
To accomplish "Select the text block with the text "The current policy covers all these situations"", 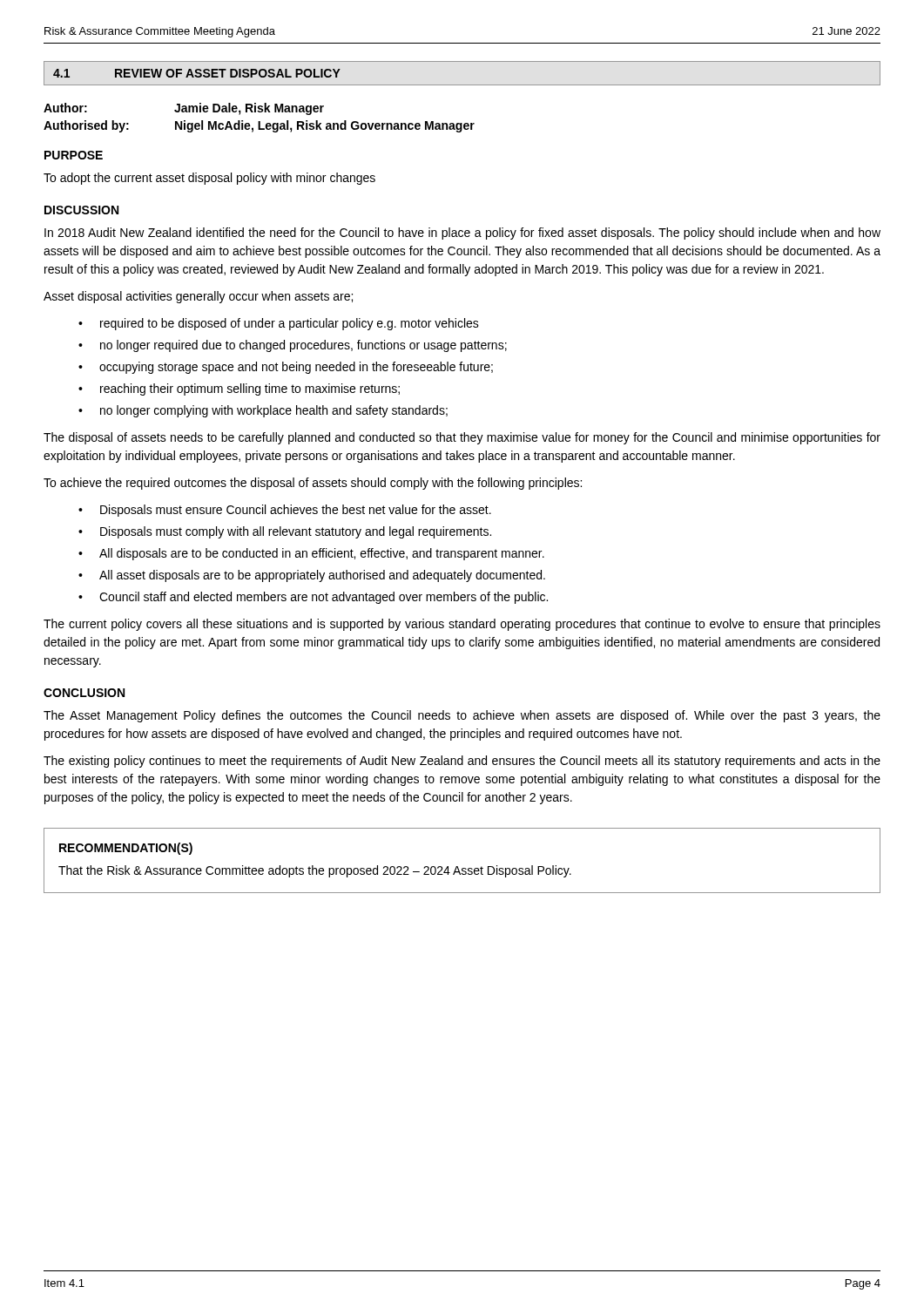I will point(462,642).
